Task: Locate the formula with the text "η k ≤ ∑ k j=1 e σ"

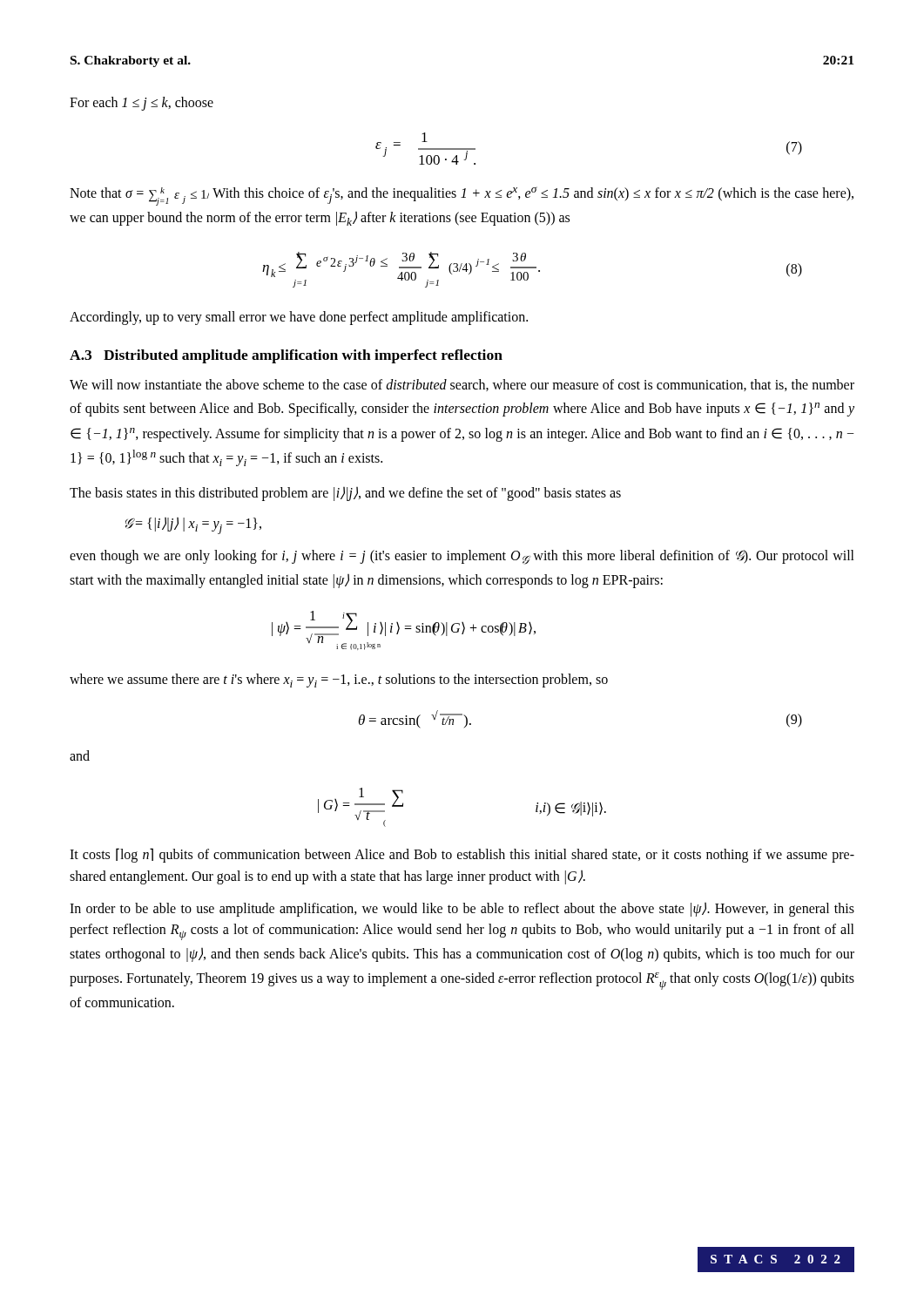Action: point(462,269)
